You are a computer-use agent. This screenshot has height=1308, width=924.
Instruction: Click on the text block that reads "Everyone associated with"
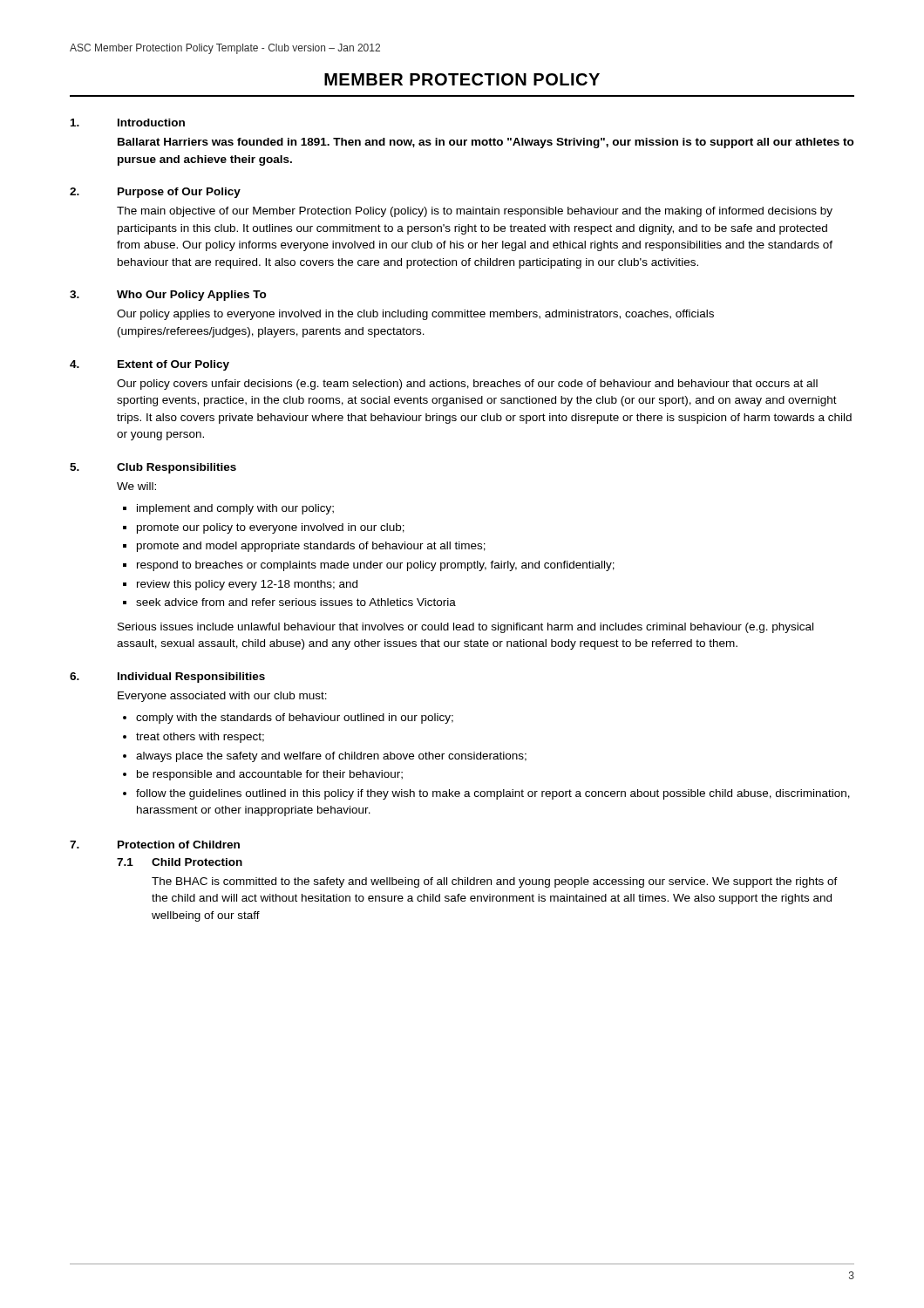pos(222,695)
